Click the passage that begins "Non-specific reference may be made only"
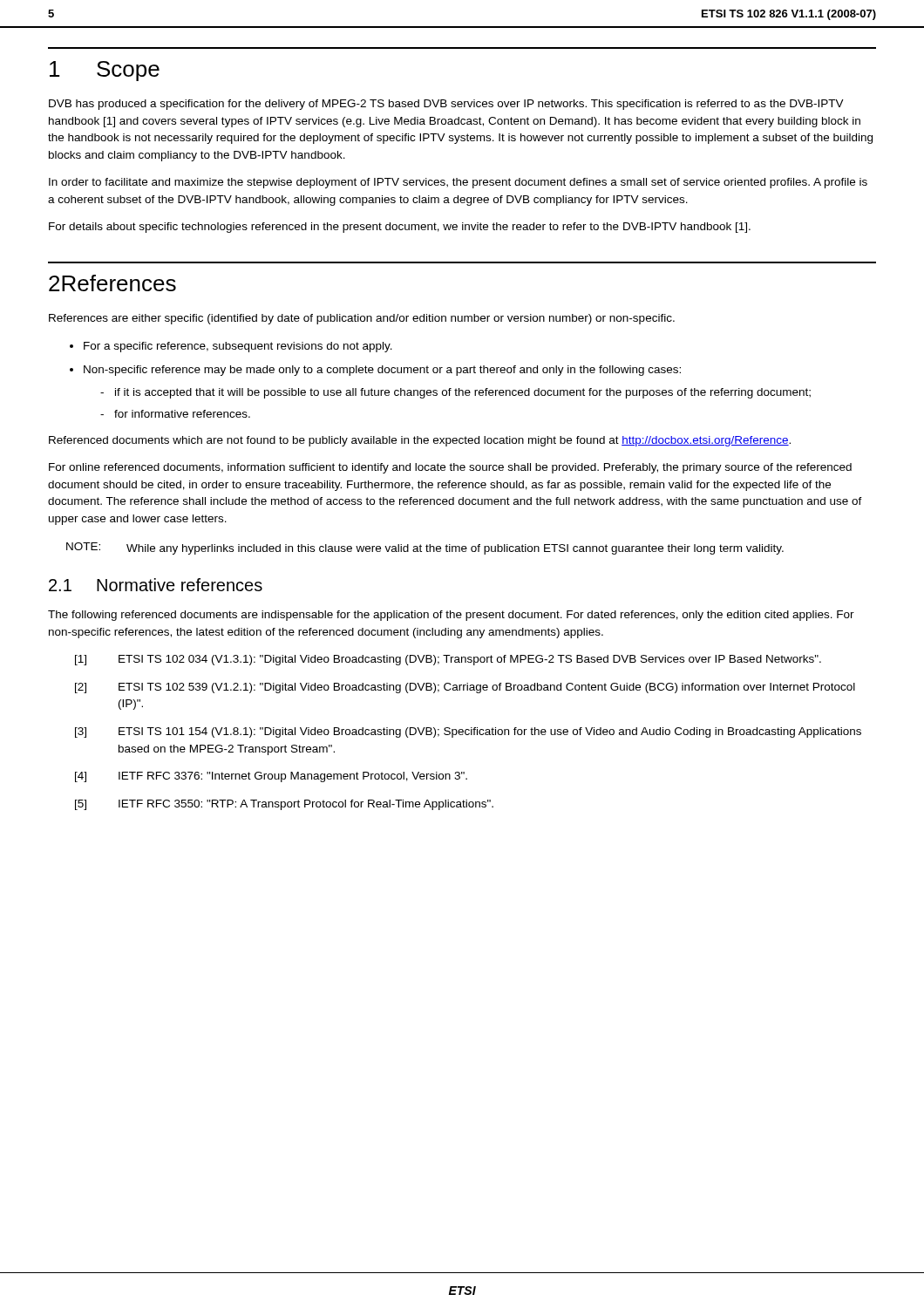924x1308 pixels. pos(479,393)
